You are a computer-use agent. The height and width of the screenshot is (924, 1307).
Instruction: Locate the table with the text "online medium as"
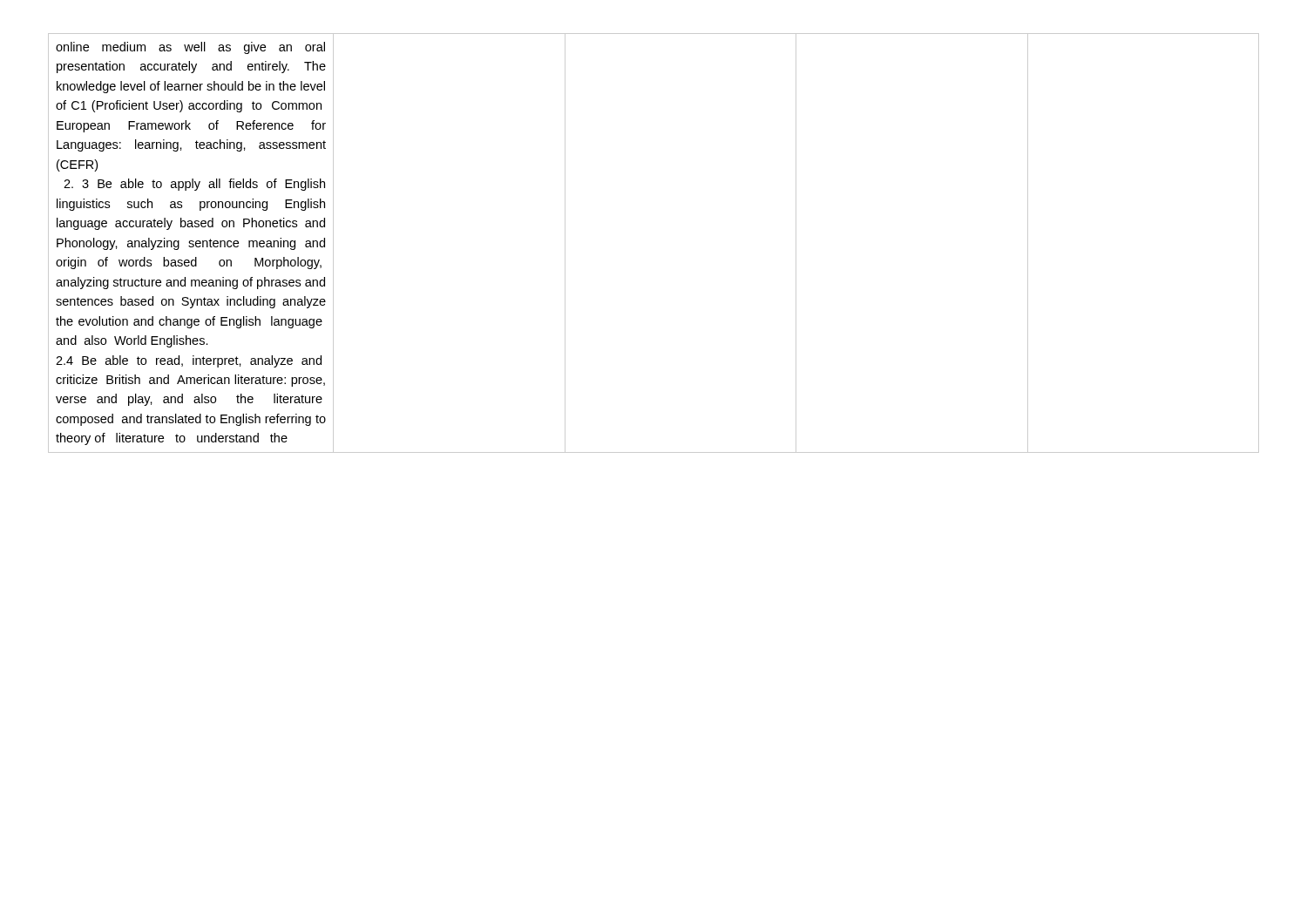coord(654,243)
